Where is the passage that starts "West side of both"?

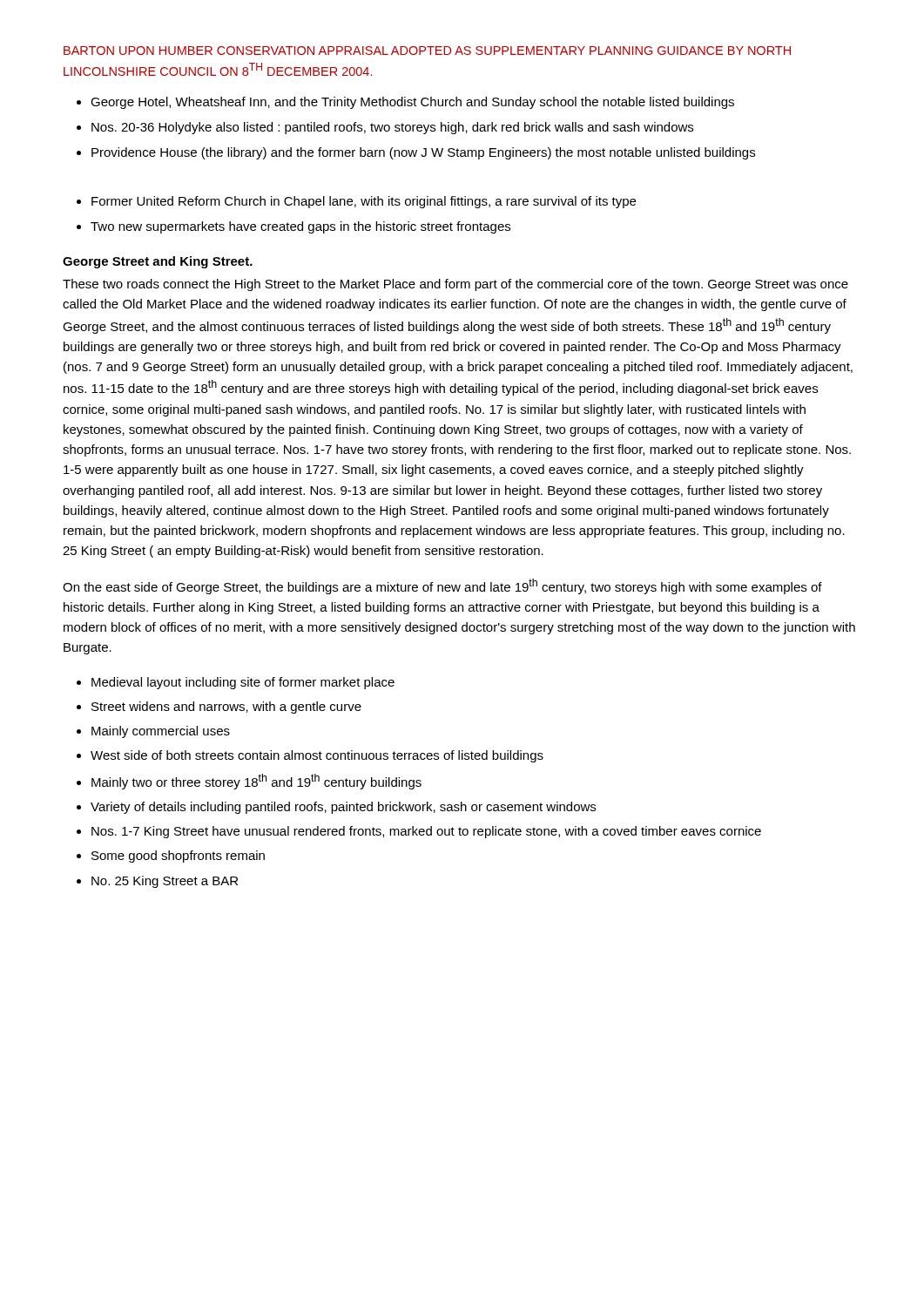[317, 755]
